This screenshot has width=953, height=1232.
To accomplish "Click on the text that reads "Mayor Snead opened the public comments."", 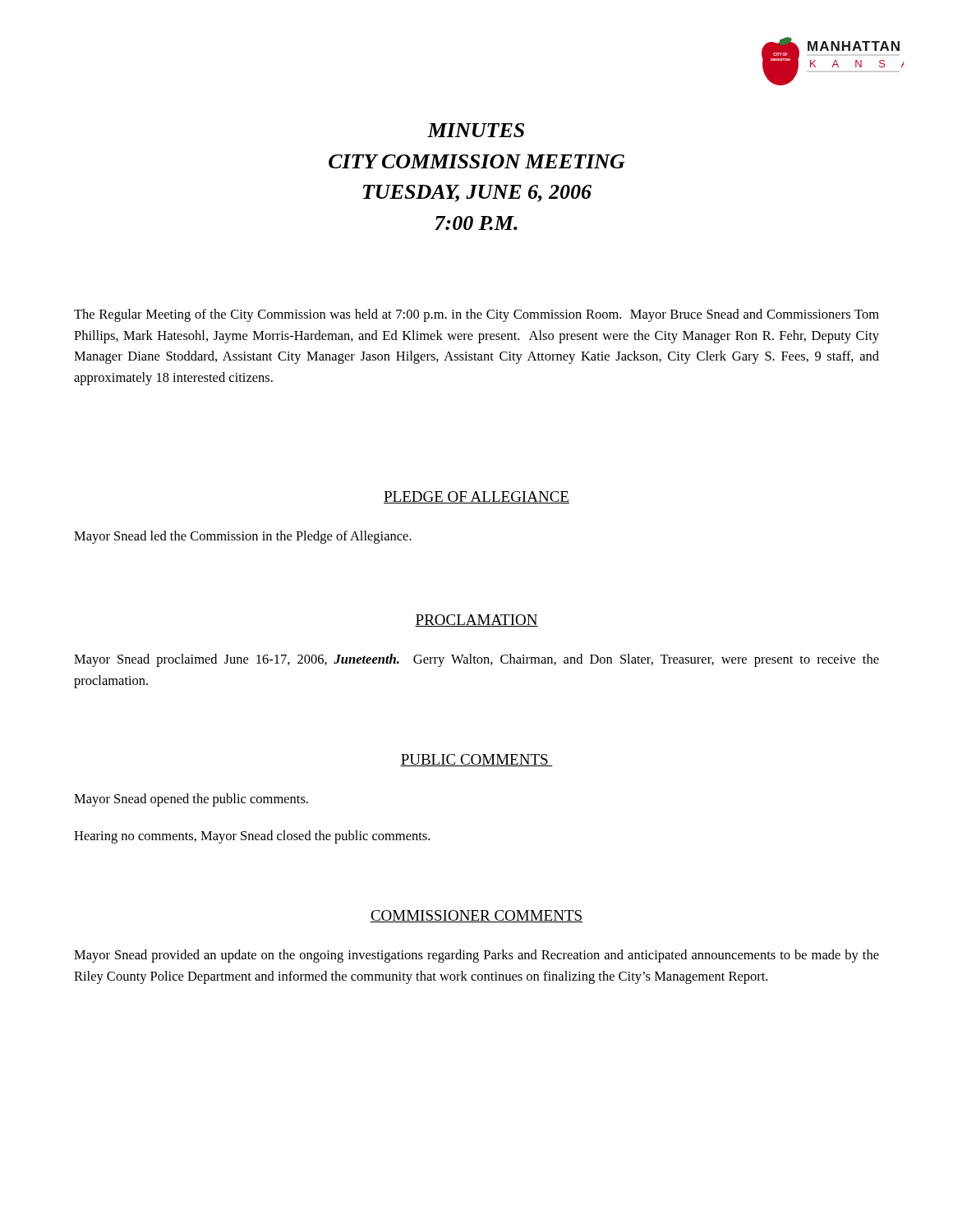I will [191, 799].
